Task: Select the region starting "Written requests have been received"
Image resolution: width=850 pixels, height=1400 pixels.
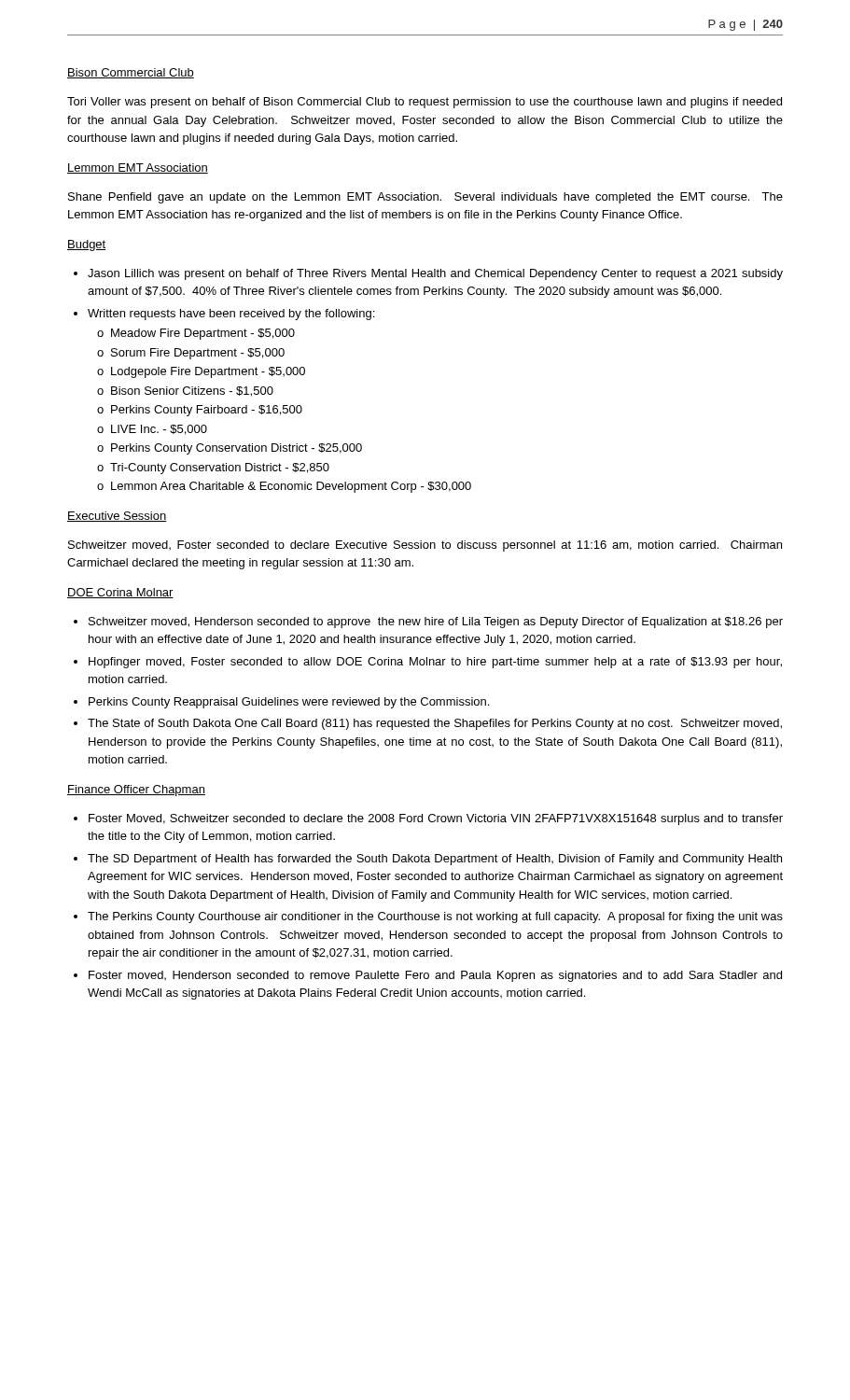Action: (x=231, y=315)
